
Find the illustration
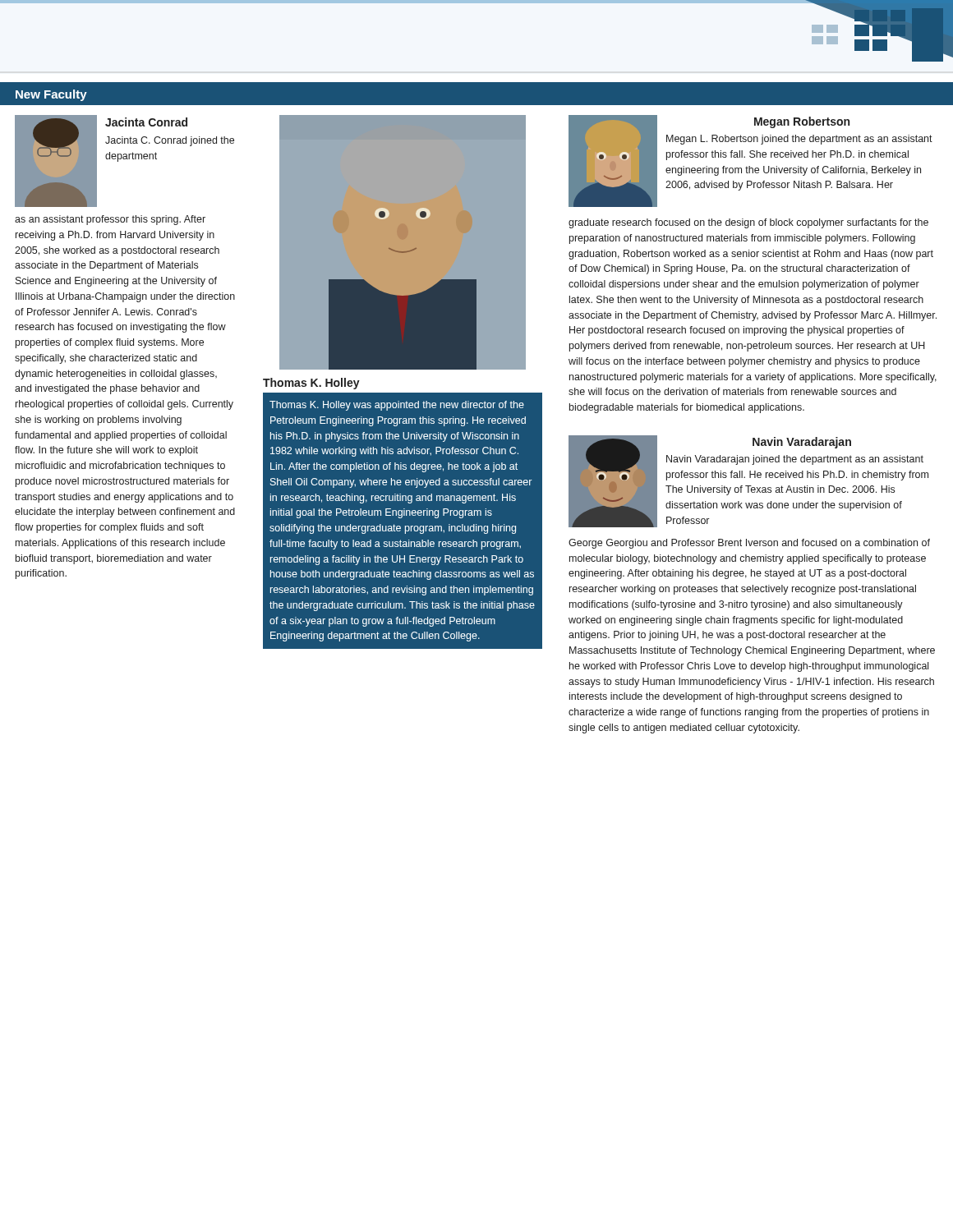(476, 37)
